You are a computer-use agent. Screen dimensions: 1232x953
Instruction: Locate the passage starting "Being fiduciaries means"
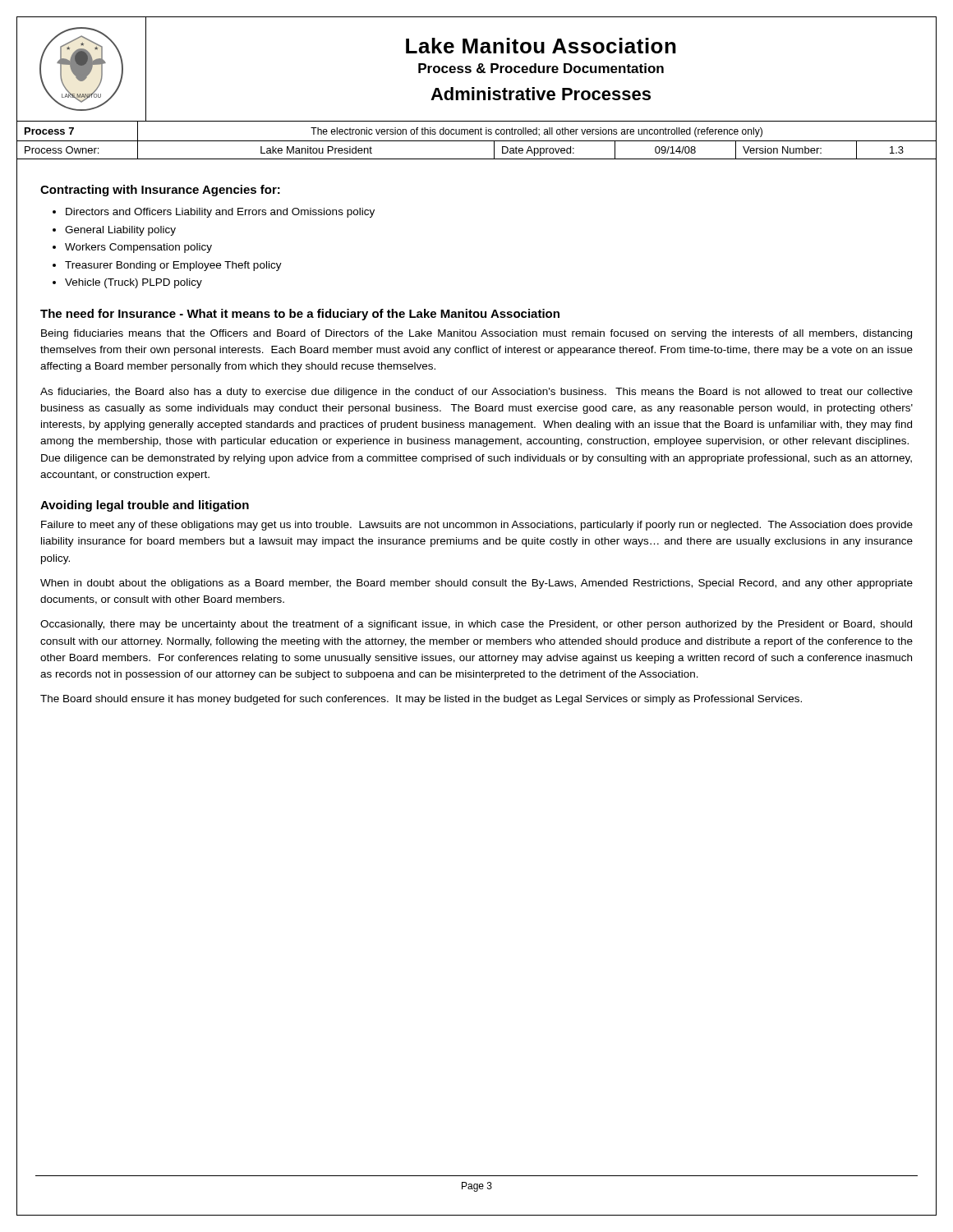(476, 350)
